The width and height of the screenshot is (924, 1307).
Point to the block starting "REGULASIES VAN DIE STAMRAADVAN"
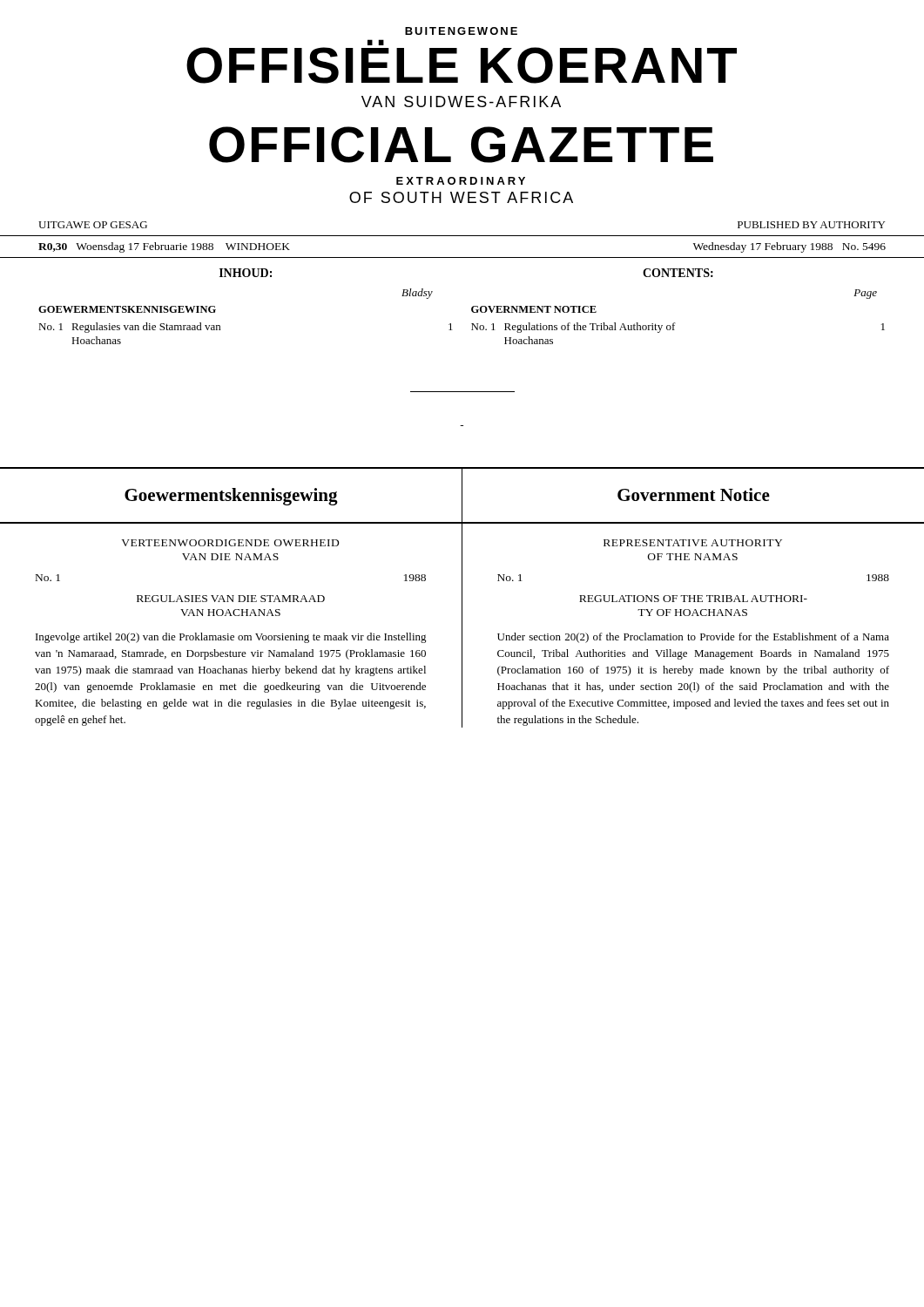tap(231, 605)
